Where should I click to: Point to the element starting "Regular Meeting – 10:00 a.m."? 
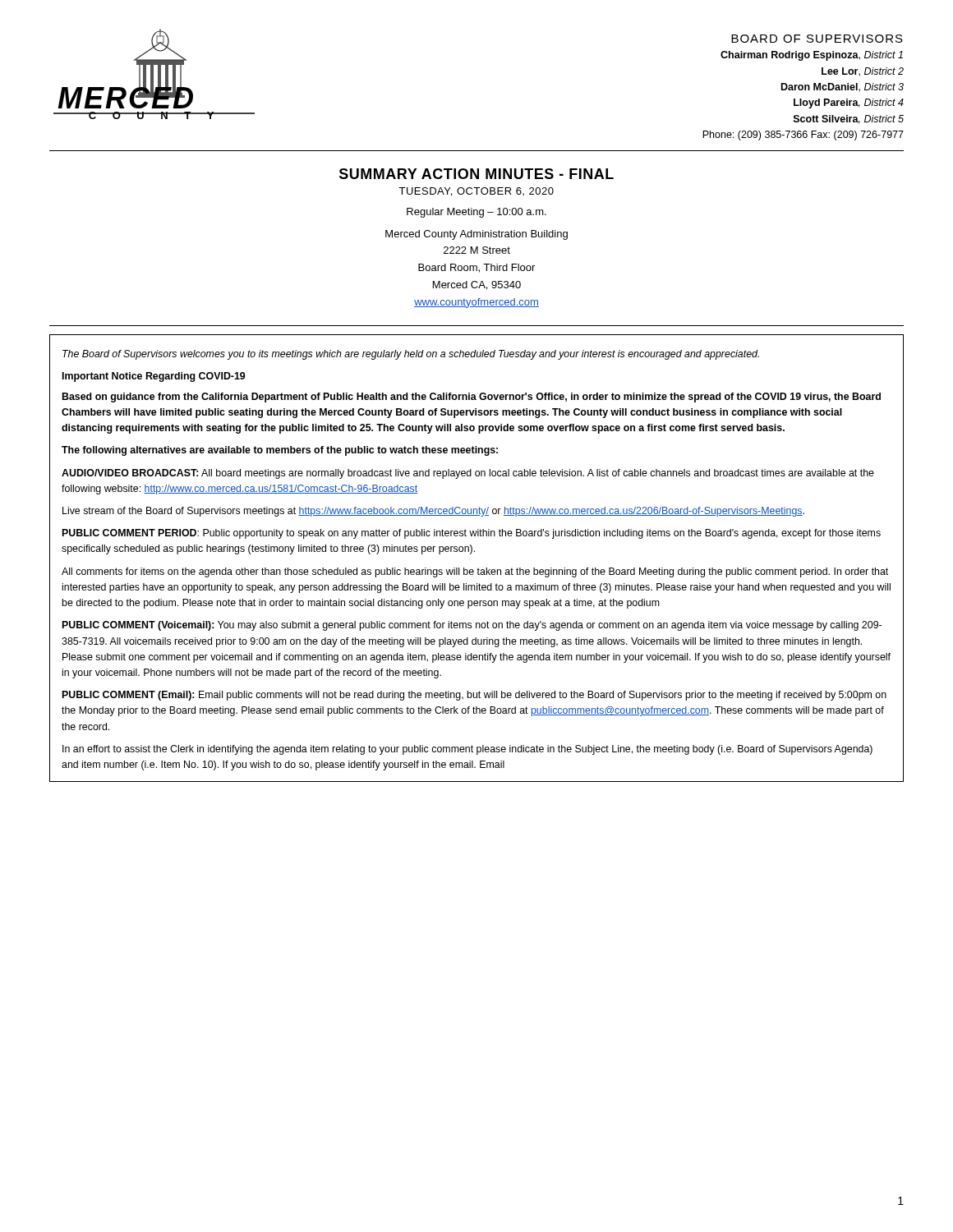tap(476, 211)
